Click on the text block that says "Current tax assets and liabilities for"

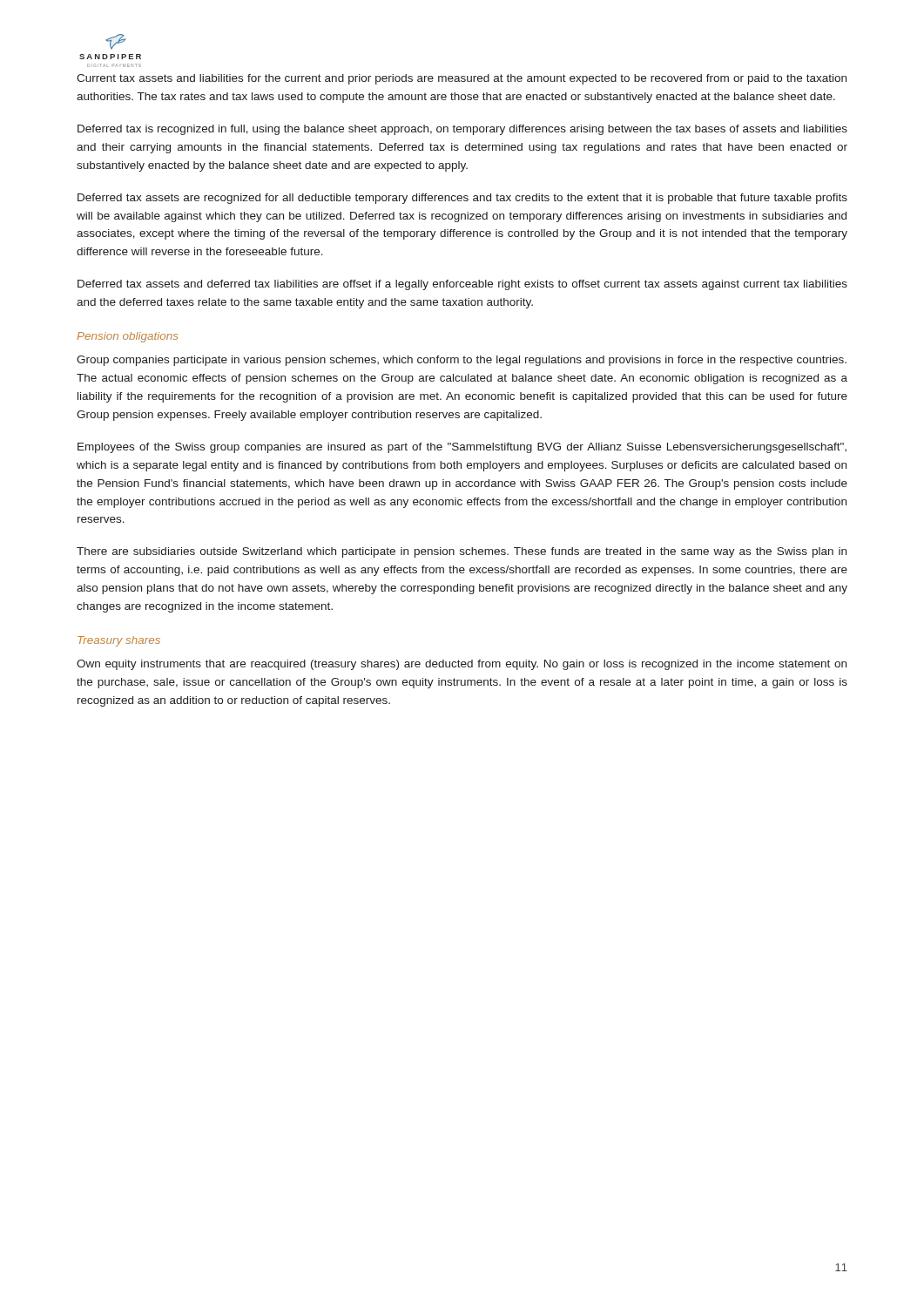coord(462,88)
